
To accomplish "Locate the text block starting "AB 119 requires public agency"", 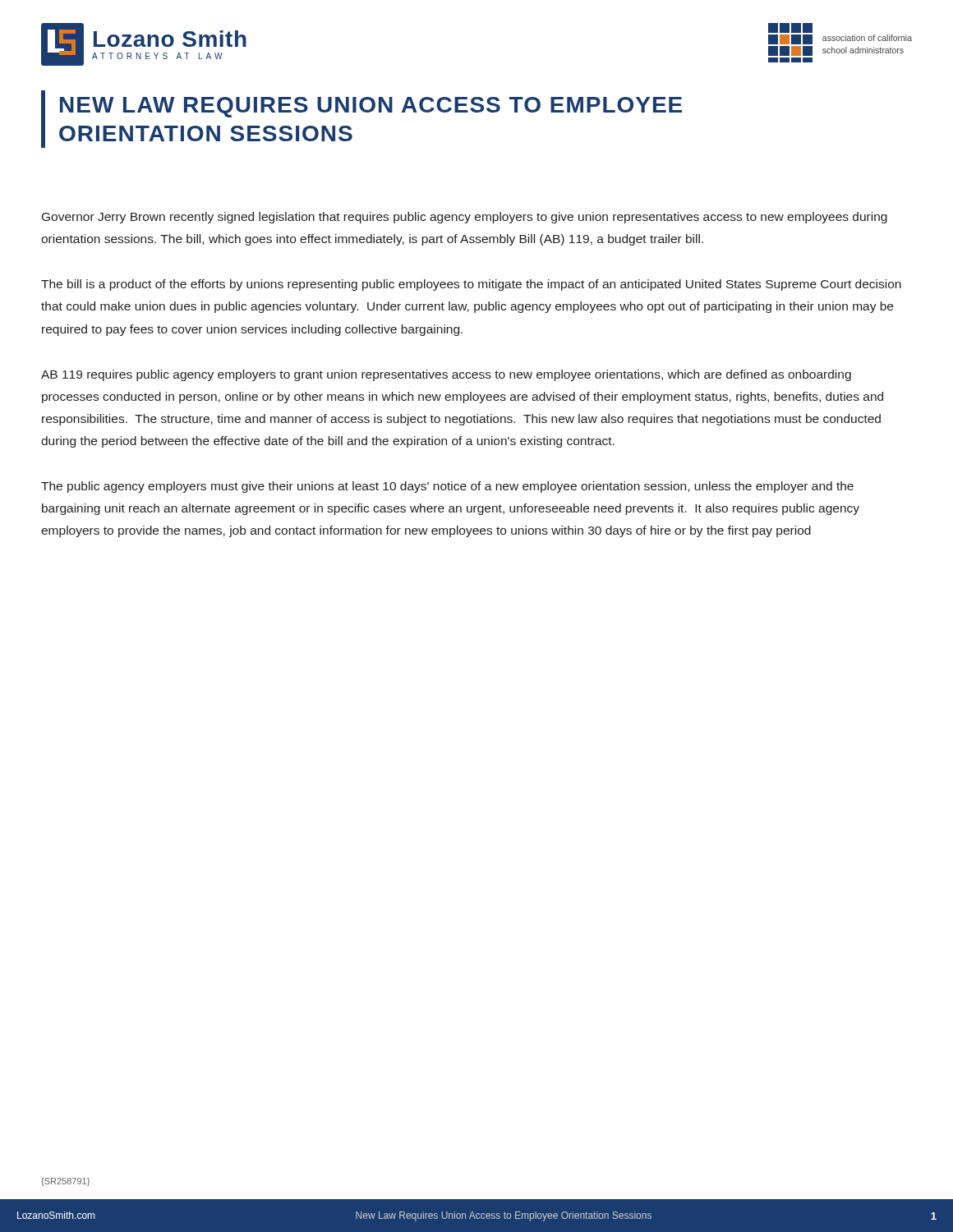I will (x=463, y=407).
